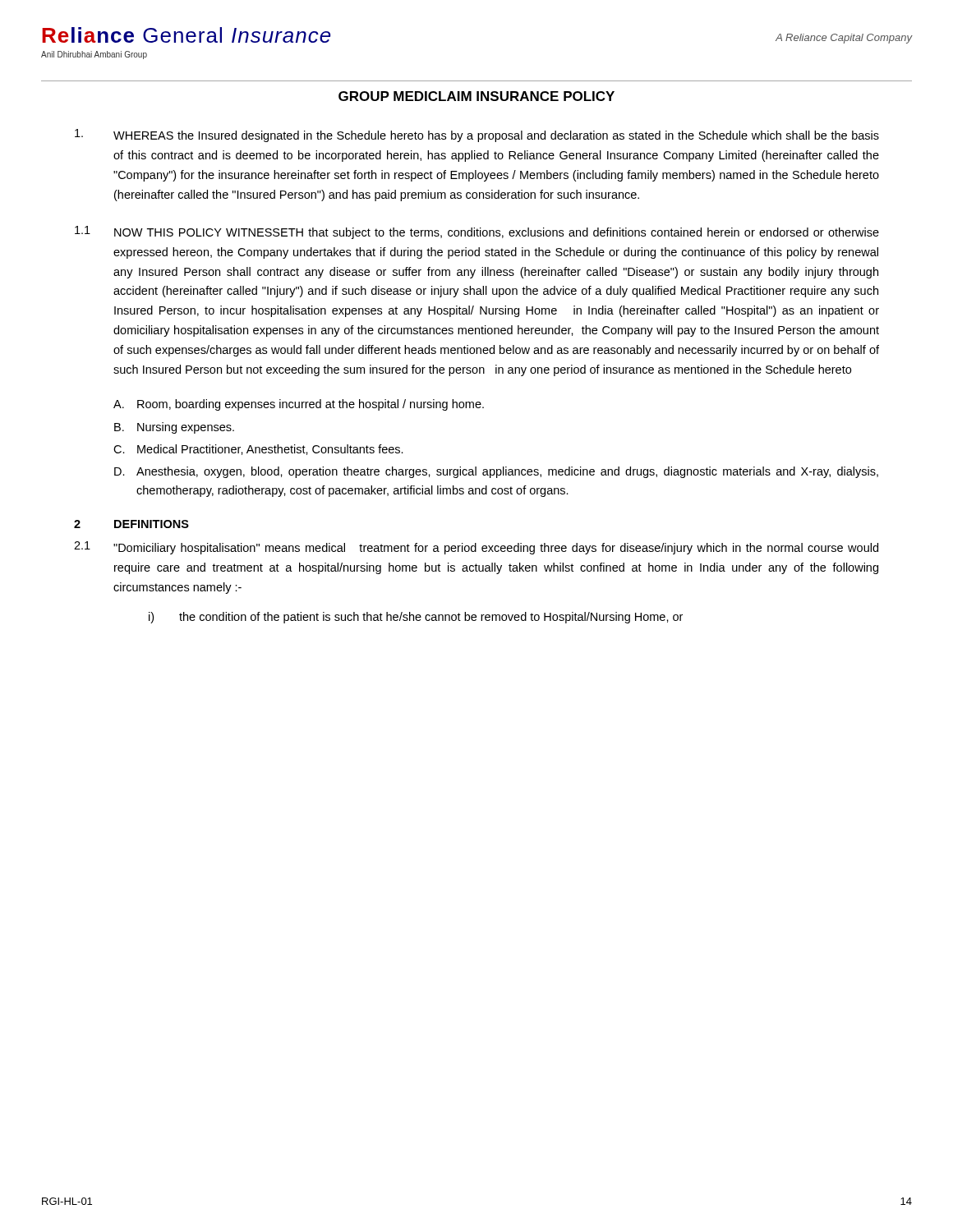Find the list item that reads "A. Room, boarding expenses incurred at the"
Viewport: 953px width, 1232px height.
click(299, 405)
